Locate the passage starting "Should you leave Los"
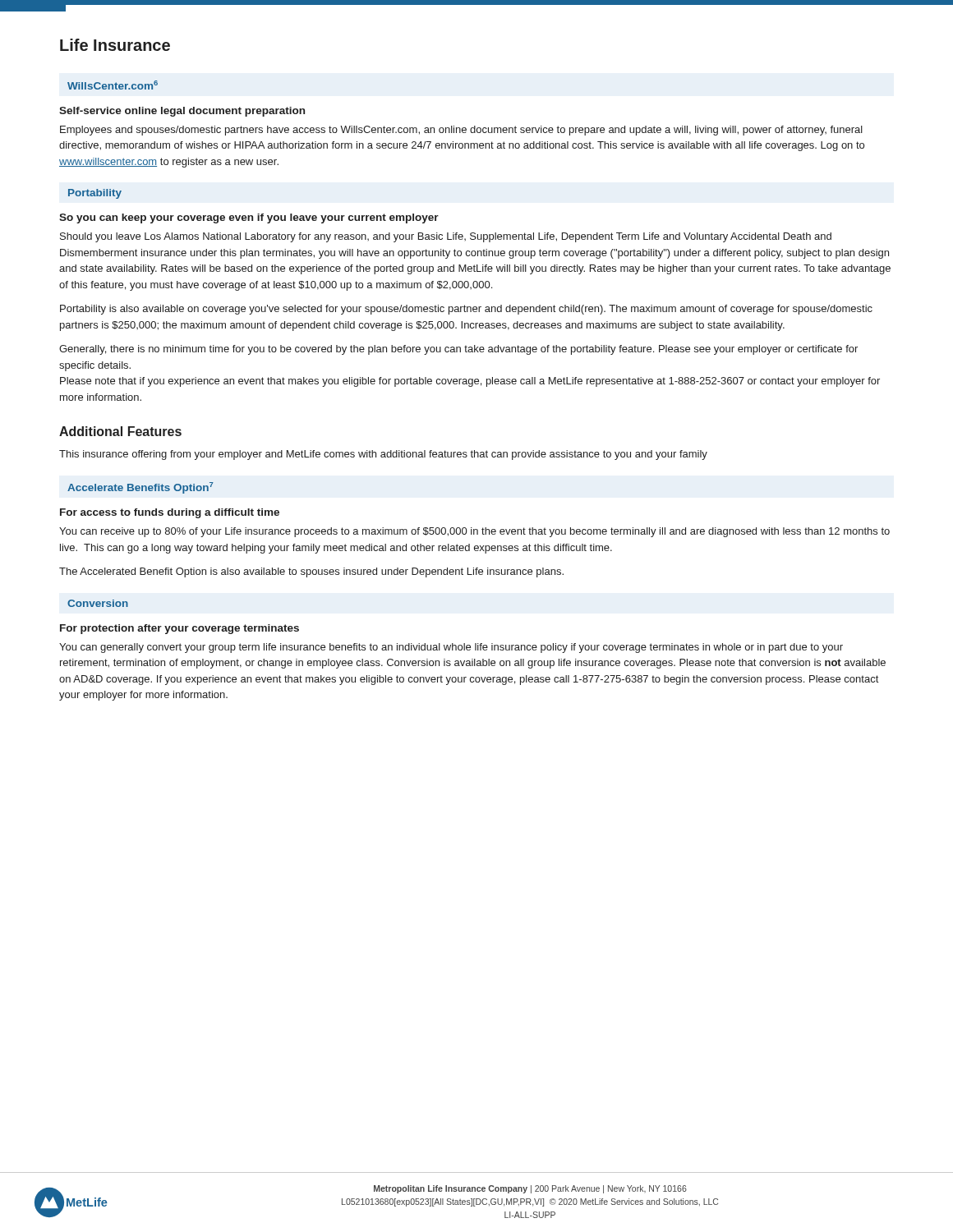Screen dimensions: 1232x953 [x=475, y=260]
